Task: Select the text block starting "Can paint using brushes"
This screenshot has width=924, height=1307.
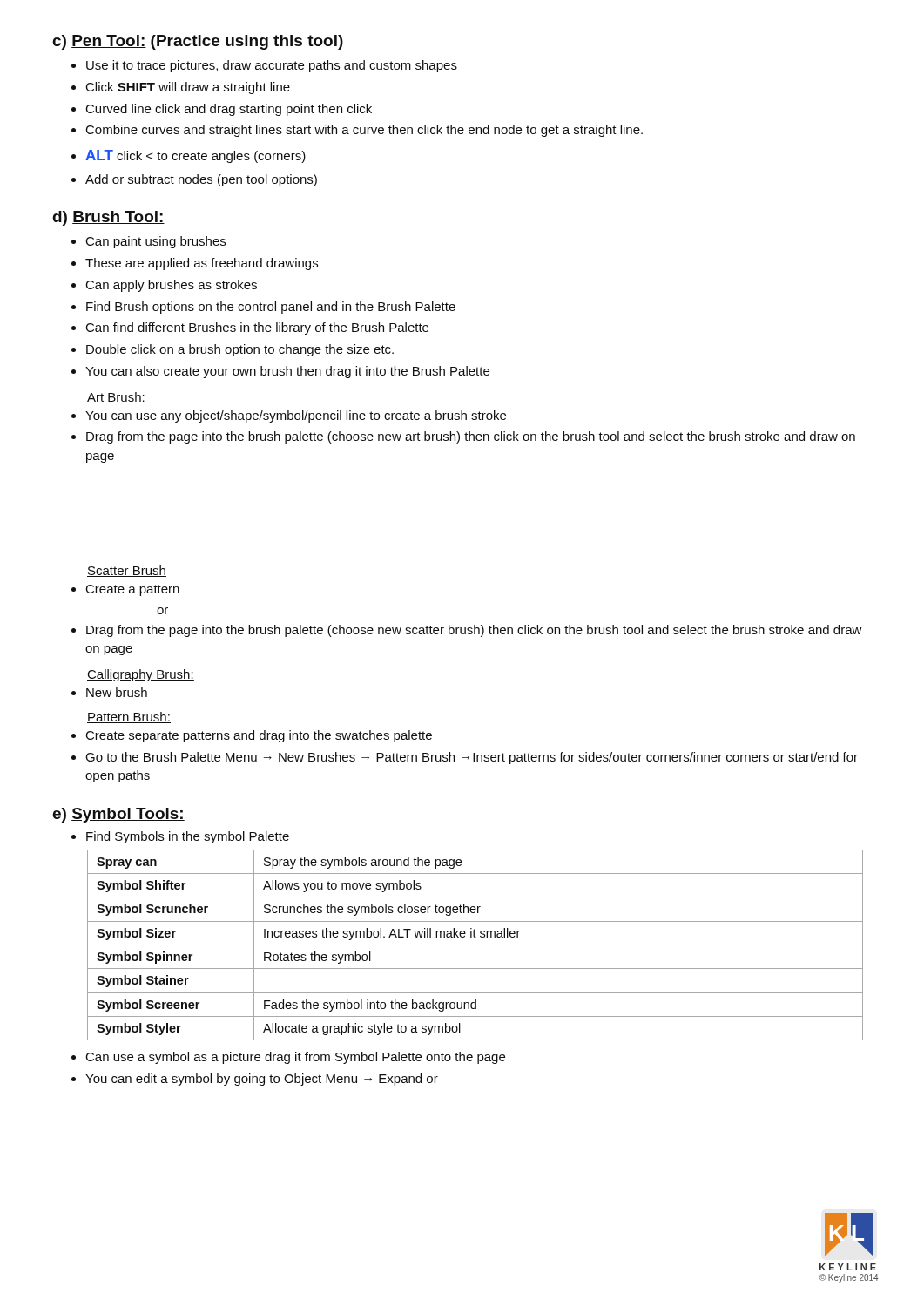Action: (x=156, y=242)
